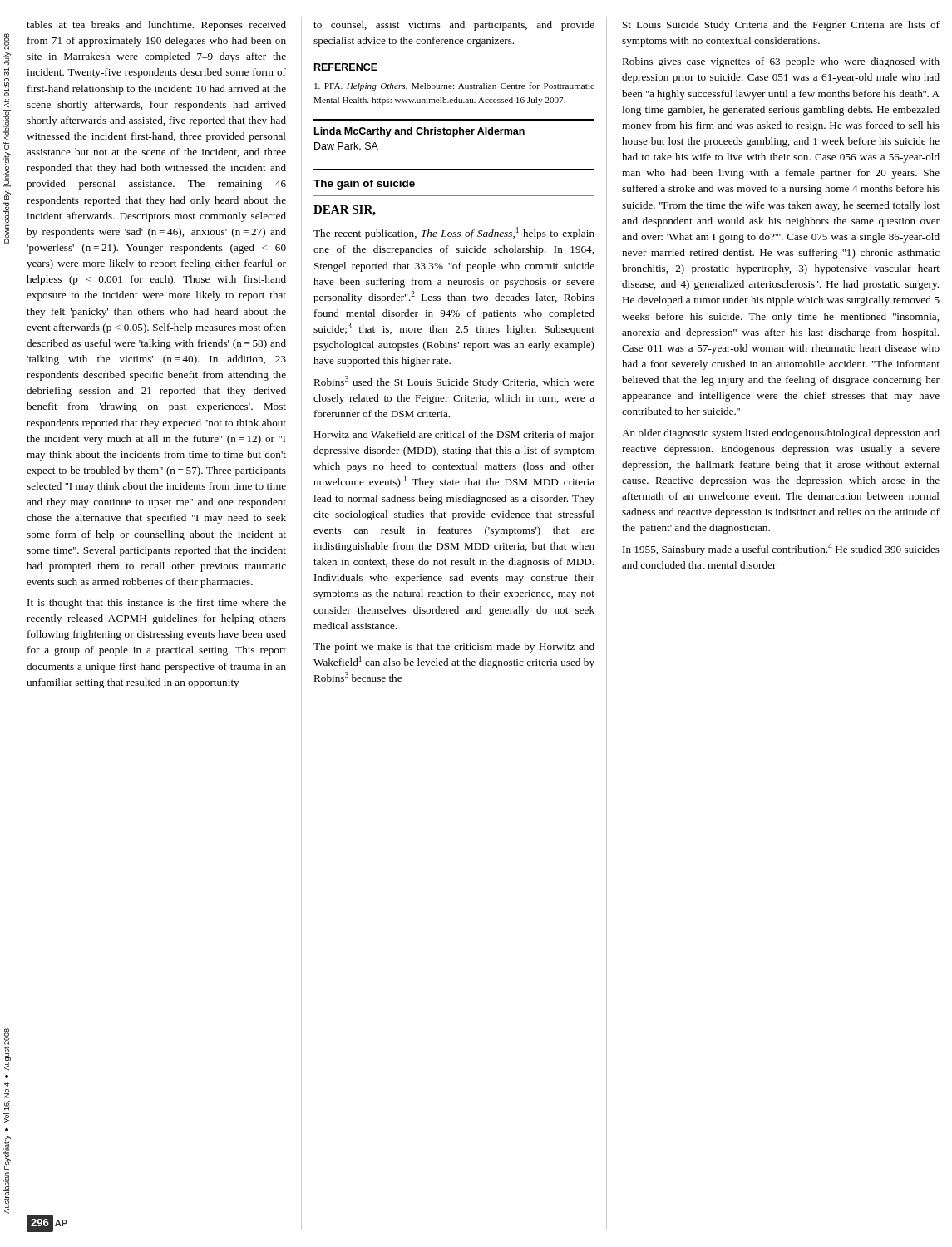Where is the passage that starts "to counsel, assist victims"?
This screenshot has width=952, height=1247.
454,33
